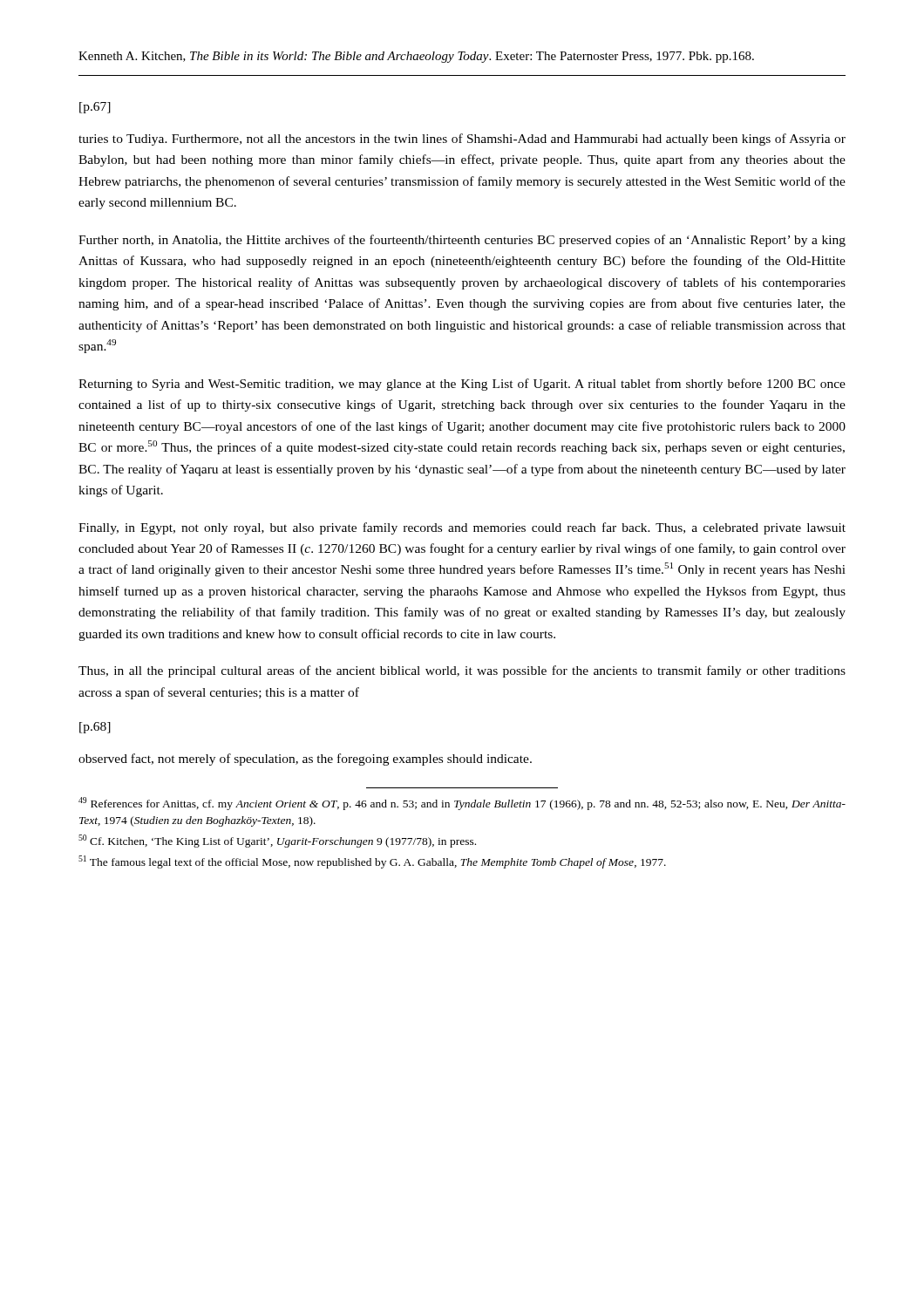Locate the text block that reads "turies to Tudiya. Furthermore, not all the ancestors"

point(462,170)
